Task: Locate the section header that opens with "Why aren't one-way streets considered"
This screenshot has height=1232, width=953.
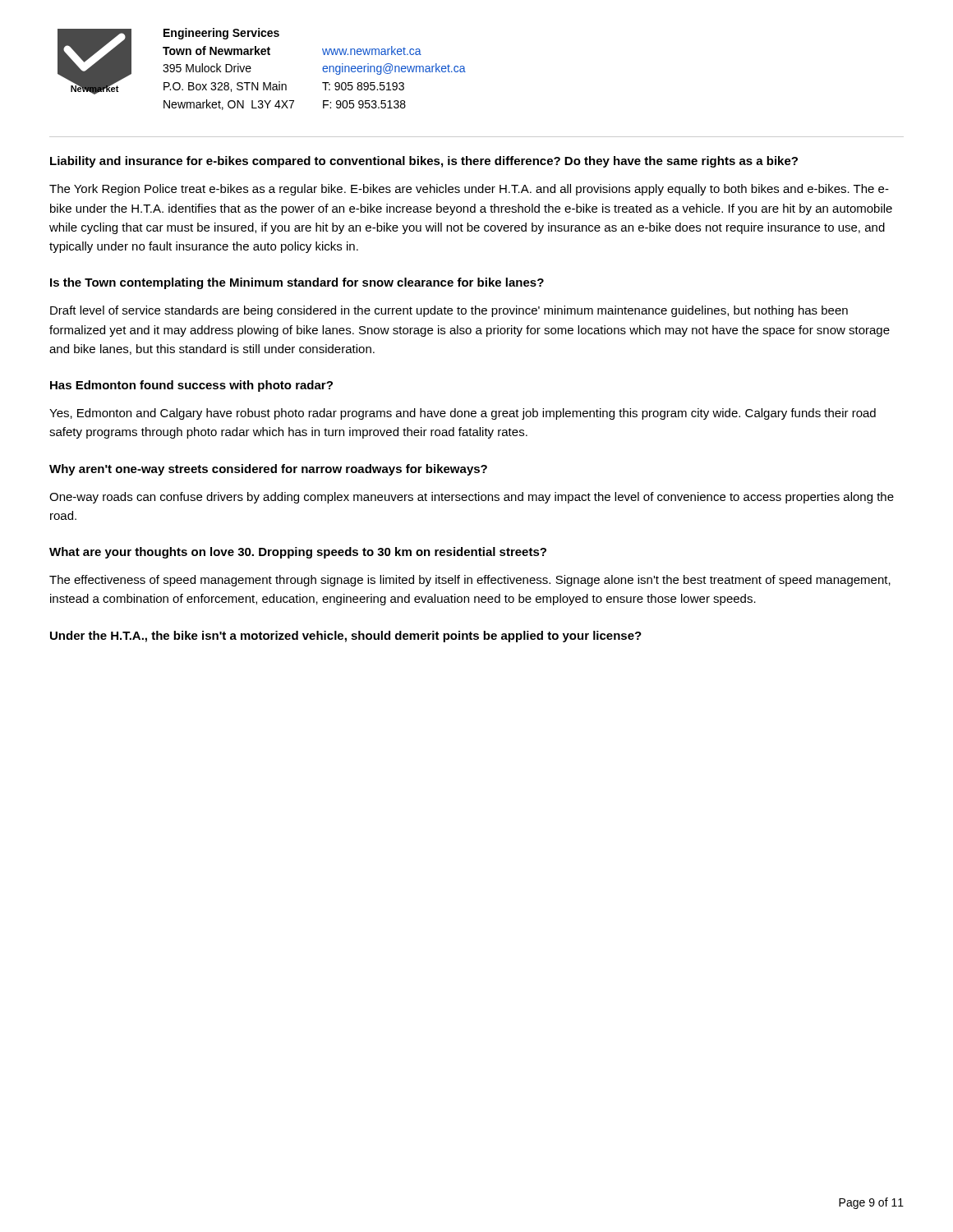Action: click(x=269, y=468)
